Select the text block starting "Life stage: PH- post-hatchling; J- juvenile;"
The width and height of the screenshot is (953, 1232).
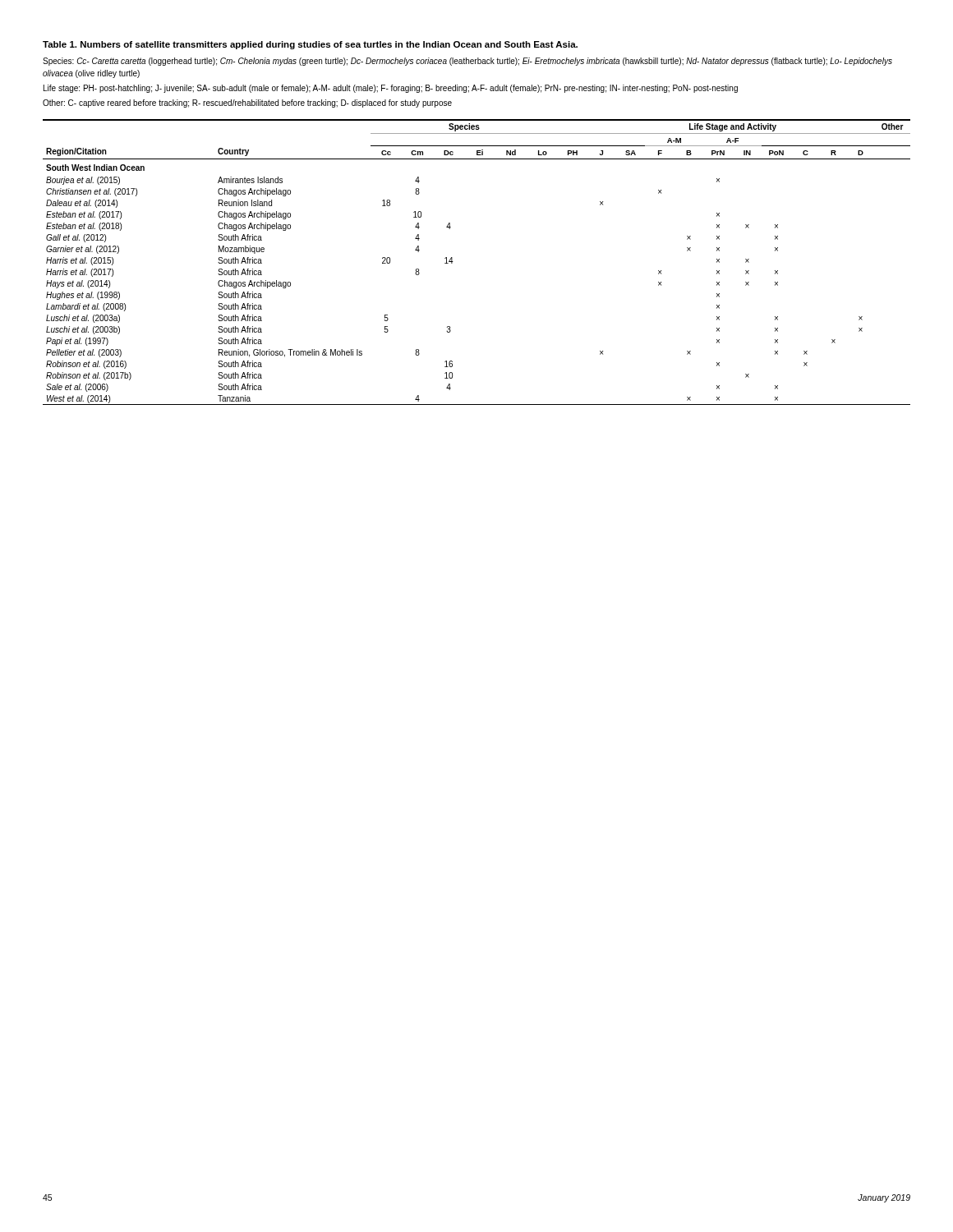click(390, 88)
